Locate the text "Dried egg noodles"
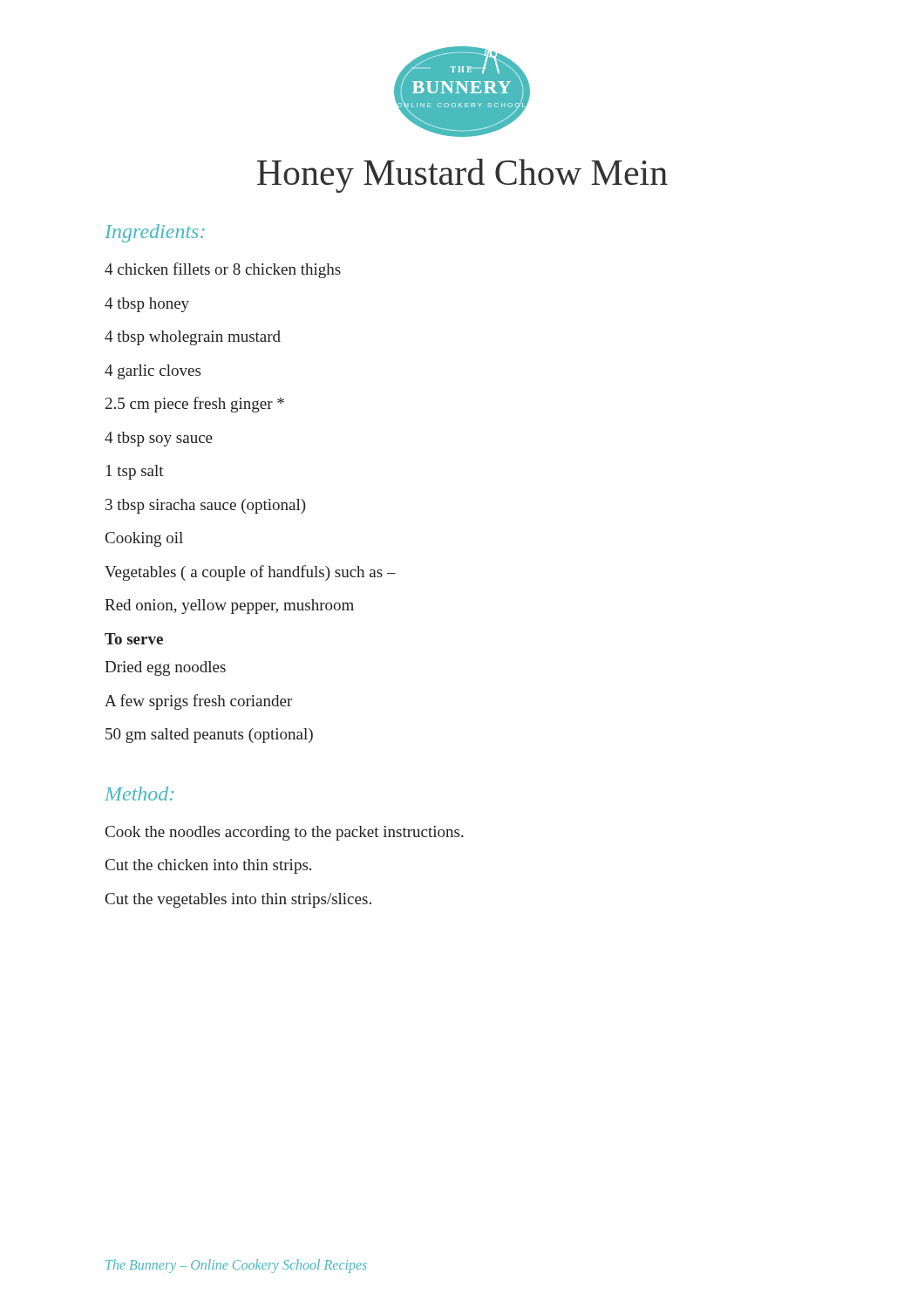 point(165,667)
